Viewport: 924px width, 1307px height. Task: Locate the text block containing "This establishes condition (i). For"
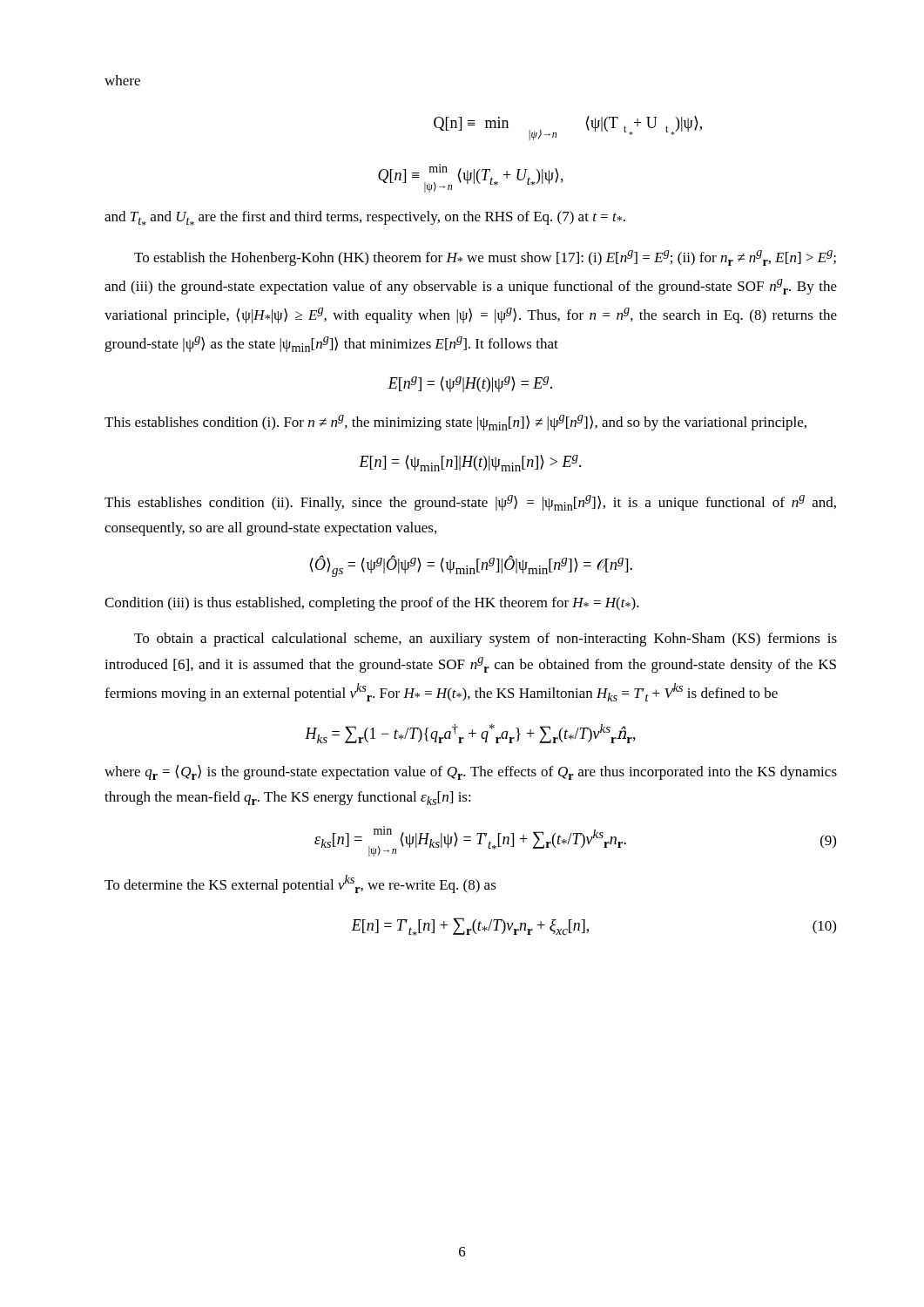[x=456, y=421]
